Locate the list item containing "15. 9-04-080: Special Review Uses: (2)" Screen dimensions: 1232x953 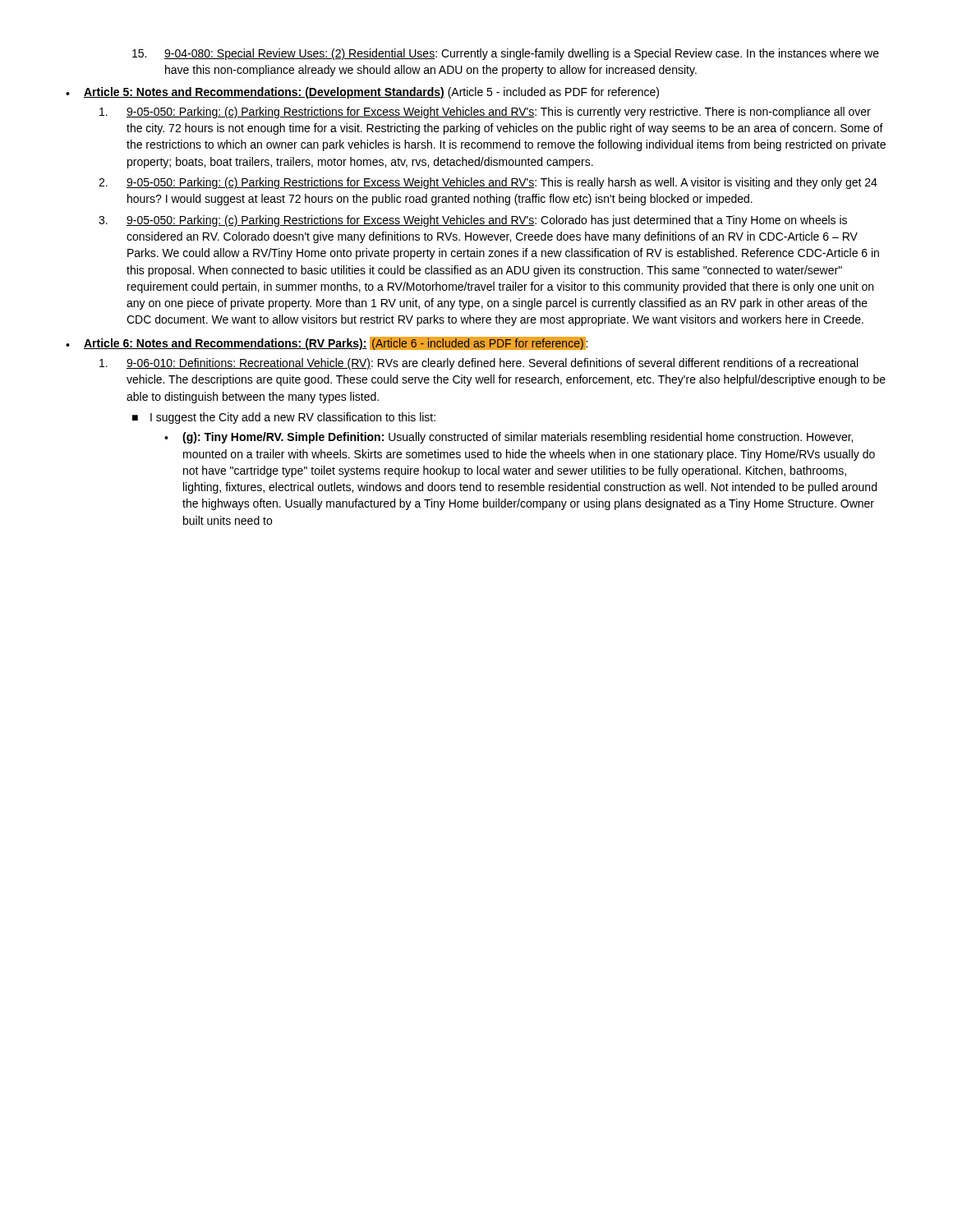pyautogui.click(x=509, y=62)
